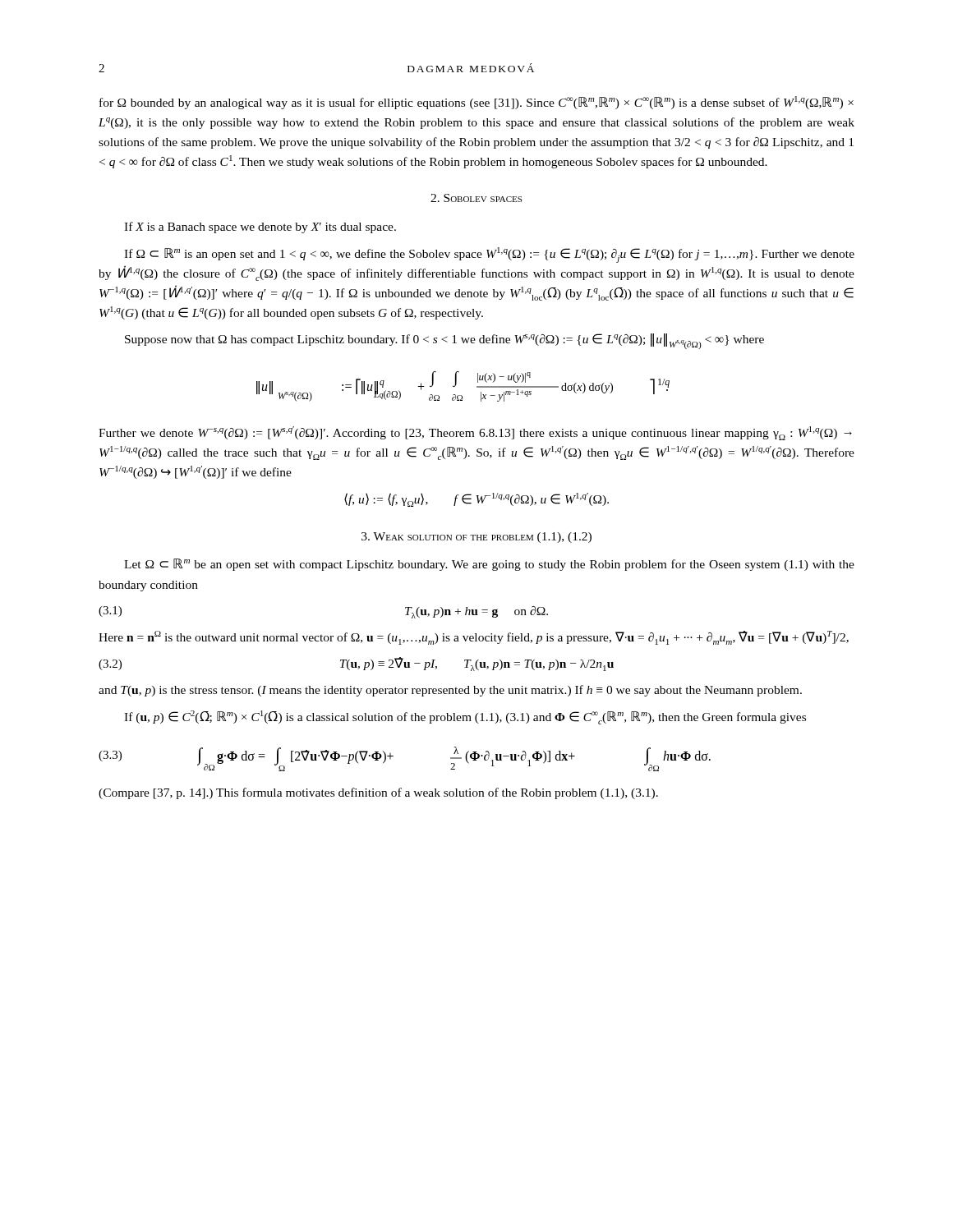Where is the formula that starts "⟨f, u⟩ := ⟨f, γΩu⟩, f ∈"?
Screen dimensions: 1232x953
(x=476, y=500)
